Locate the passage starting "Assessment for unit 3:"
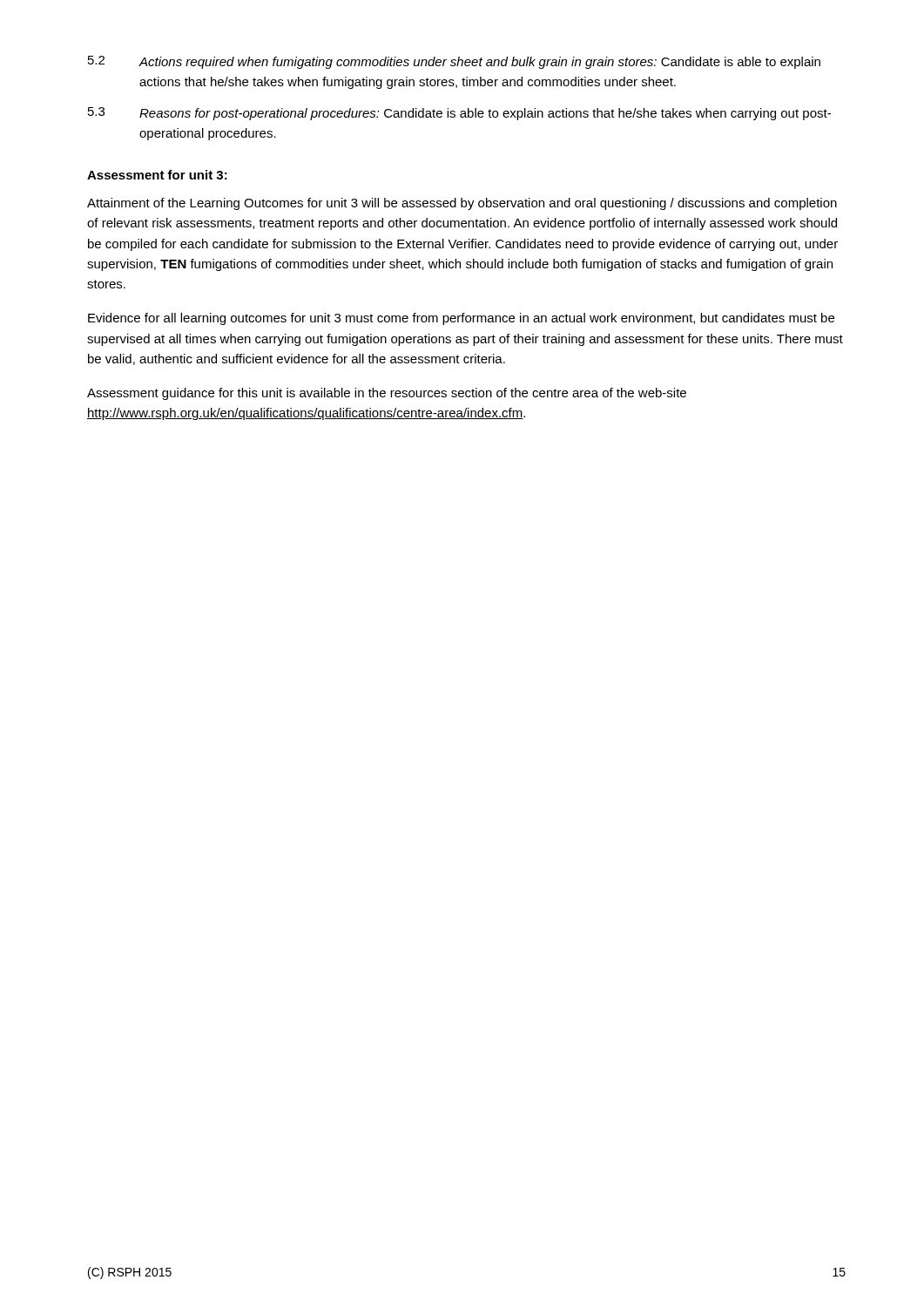 point(158,175)
